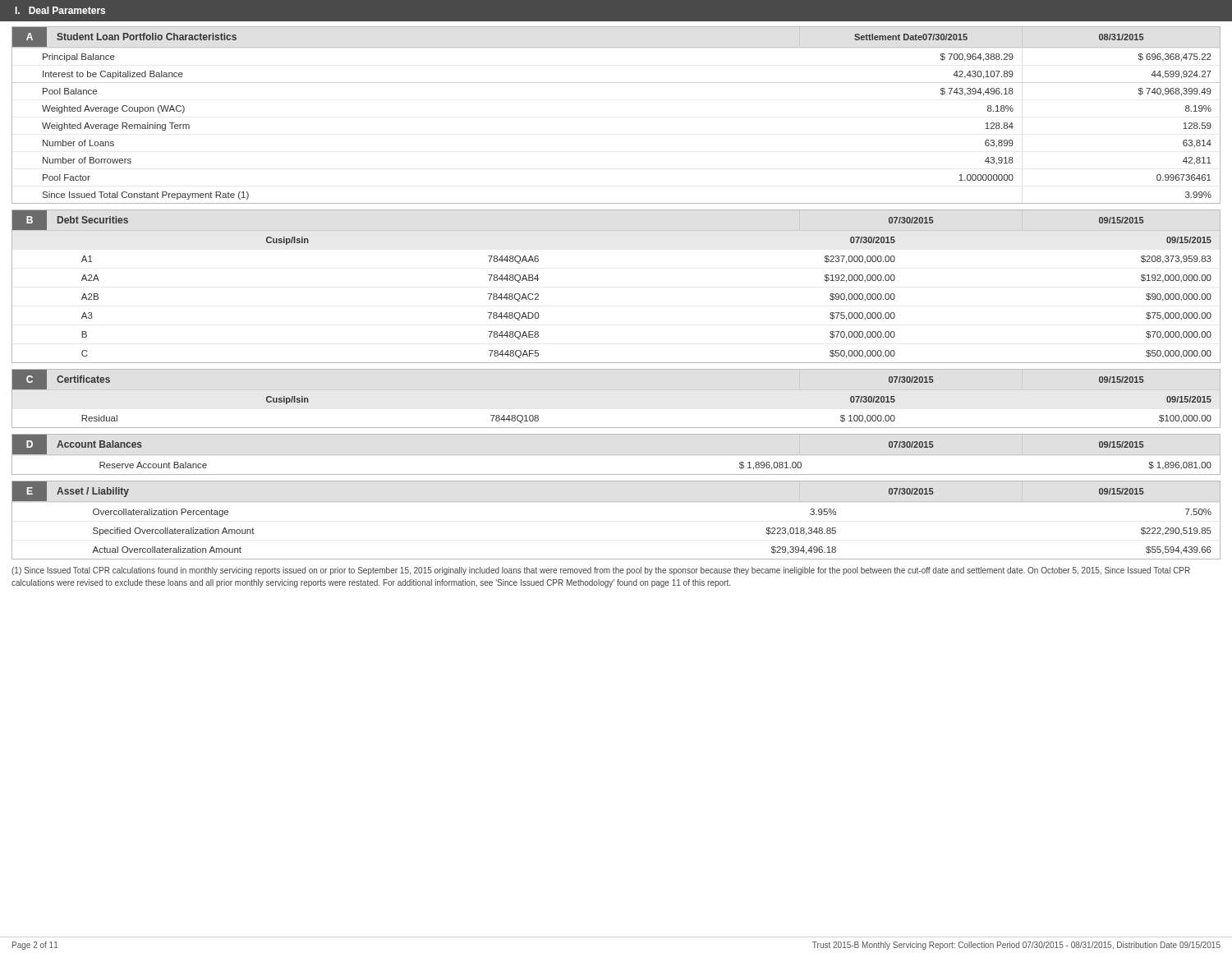Screen dimensions: 953x1232
Task: Click on the table containing "$ 1,896,081.00"
Action: pos(616,454)
